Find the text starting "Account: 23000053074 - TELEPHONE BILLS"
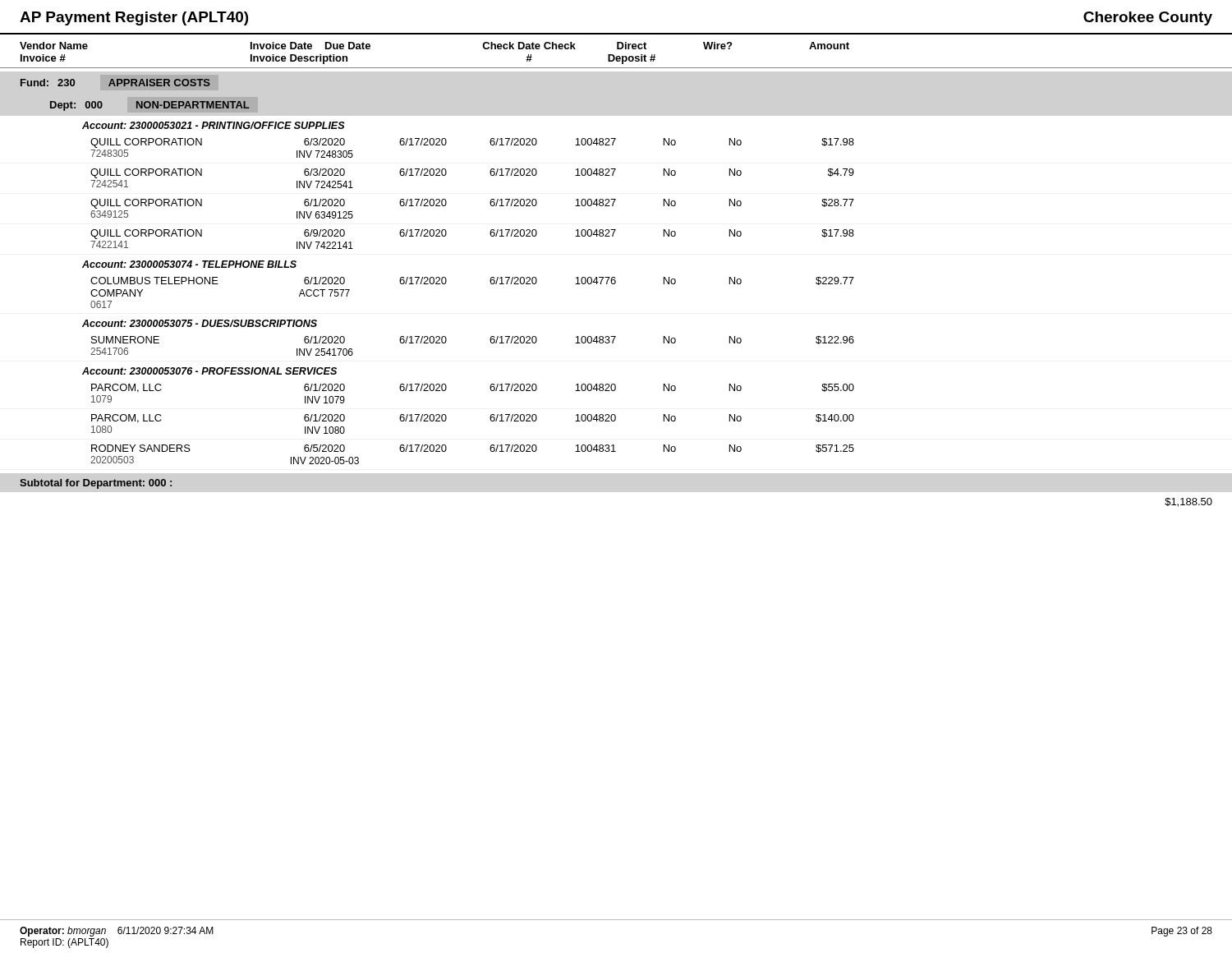Screen dimensions: 953x1232 [x=189, y=265]
